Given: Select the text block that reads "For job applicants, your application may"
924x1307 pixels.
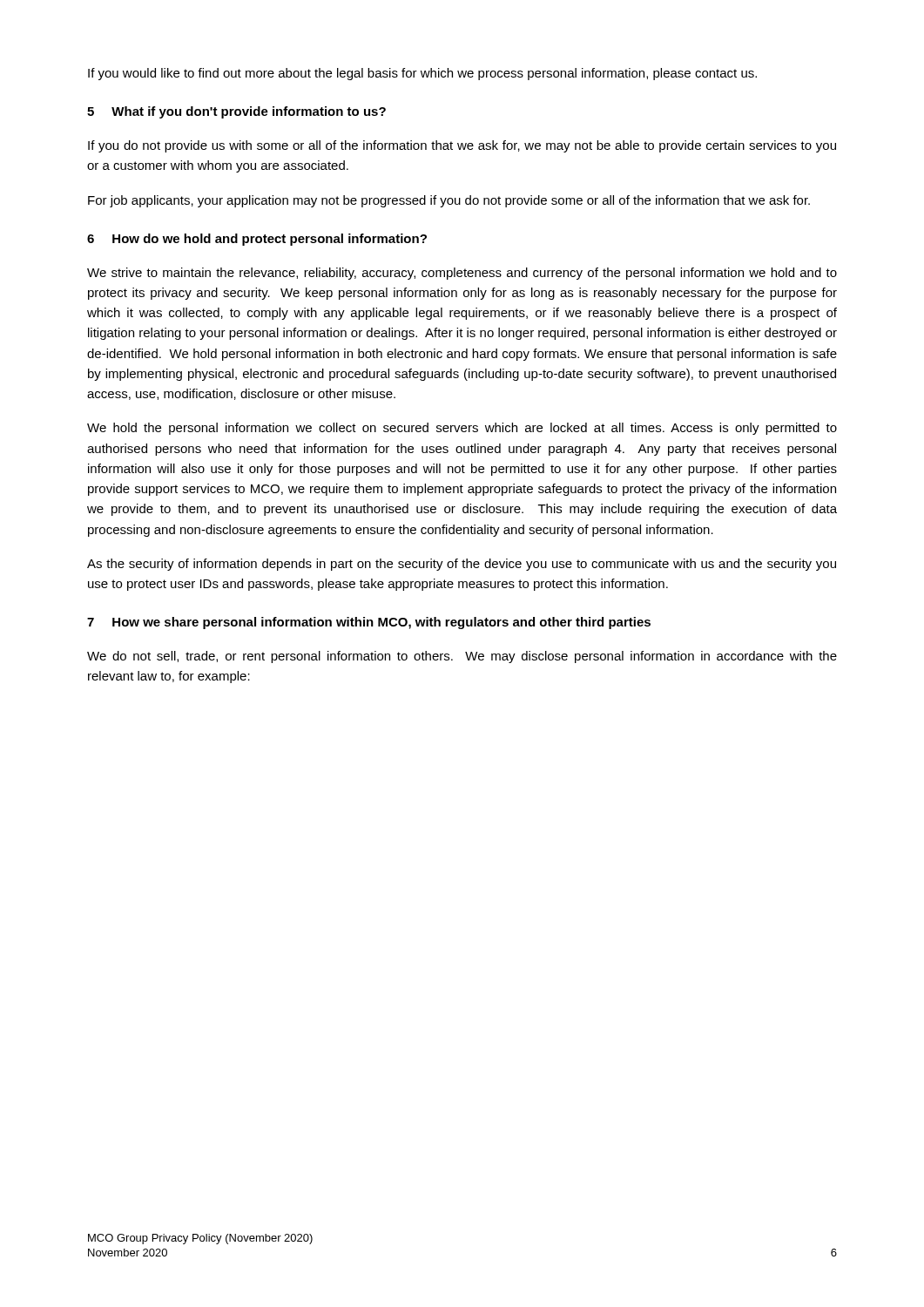Looking at the screenshot, I should click(462, 200).
